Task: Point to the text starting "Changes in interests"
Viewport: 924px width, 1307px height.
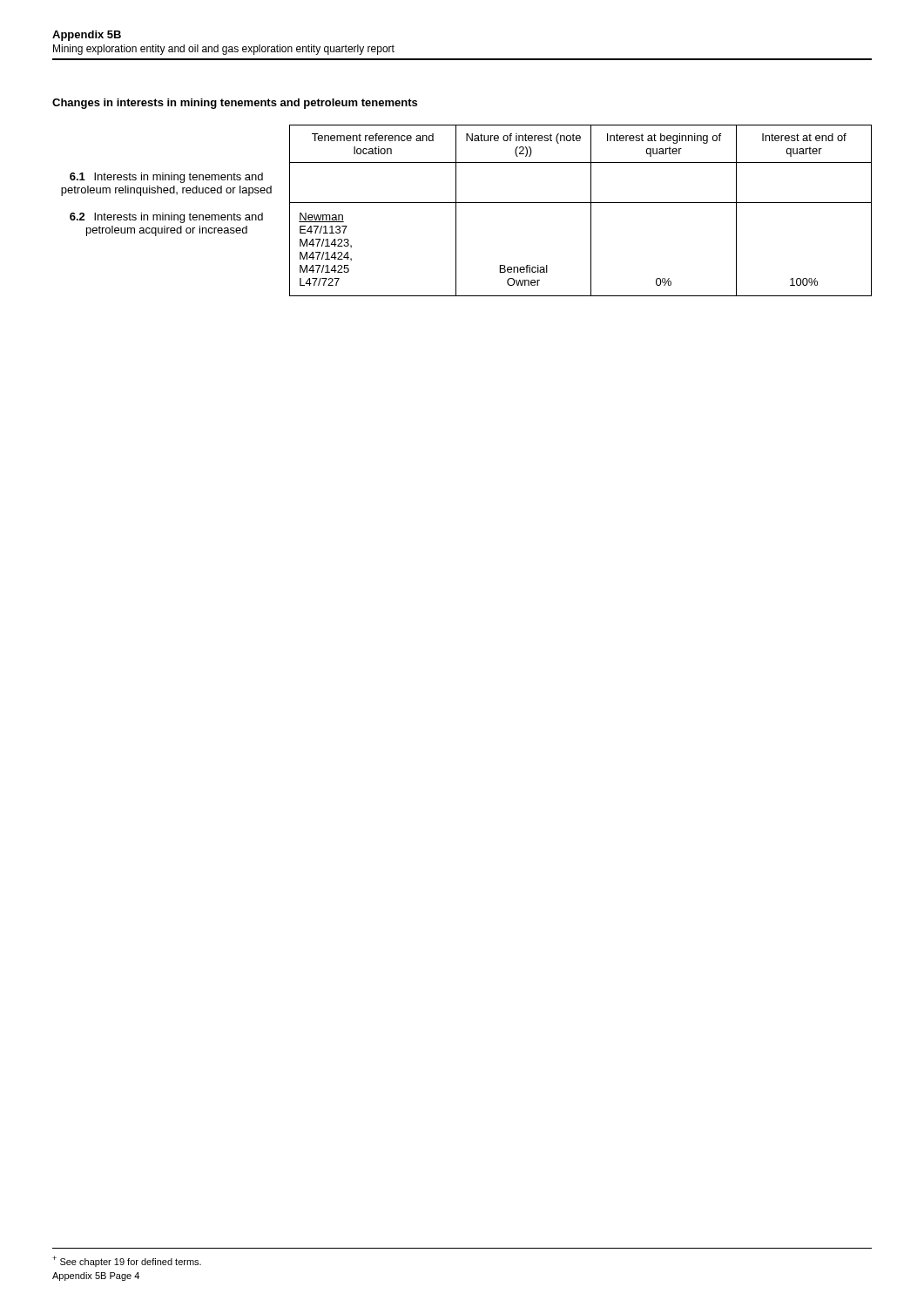Action: tap(235, 102)
